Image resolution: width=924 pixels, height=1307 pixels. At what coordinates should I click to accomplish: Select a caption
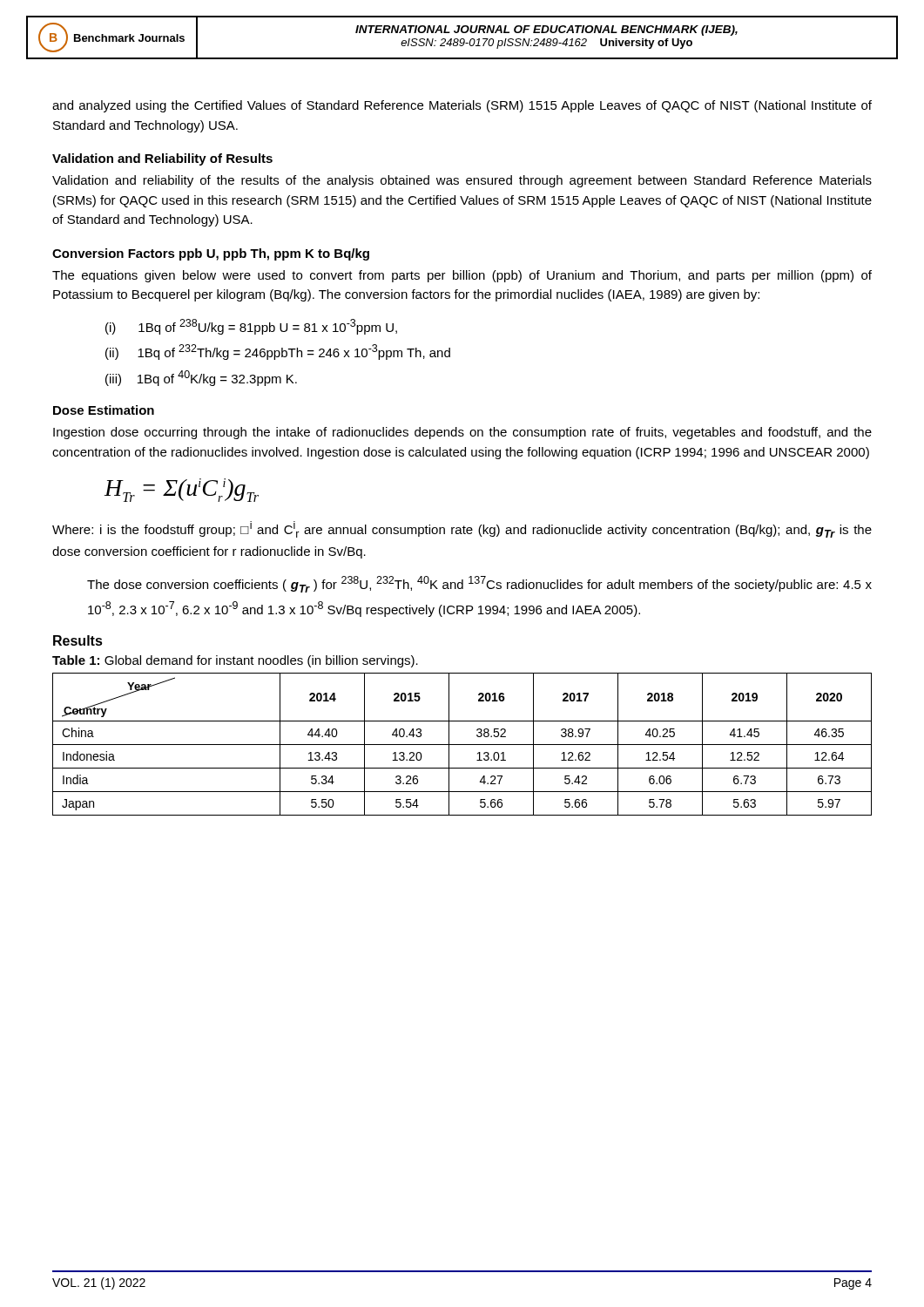235,660
